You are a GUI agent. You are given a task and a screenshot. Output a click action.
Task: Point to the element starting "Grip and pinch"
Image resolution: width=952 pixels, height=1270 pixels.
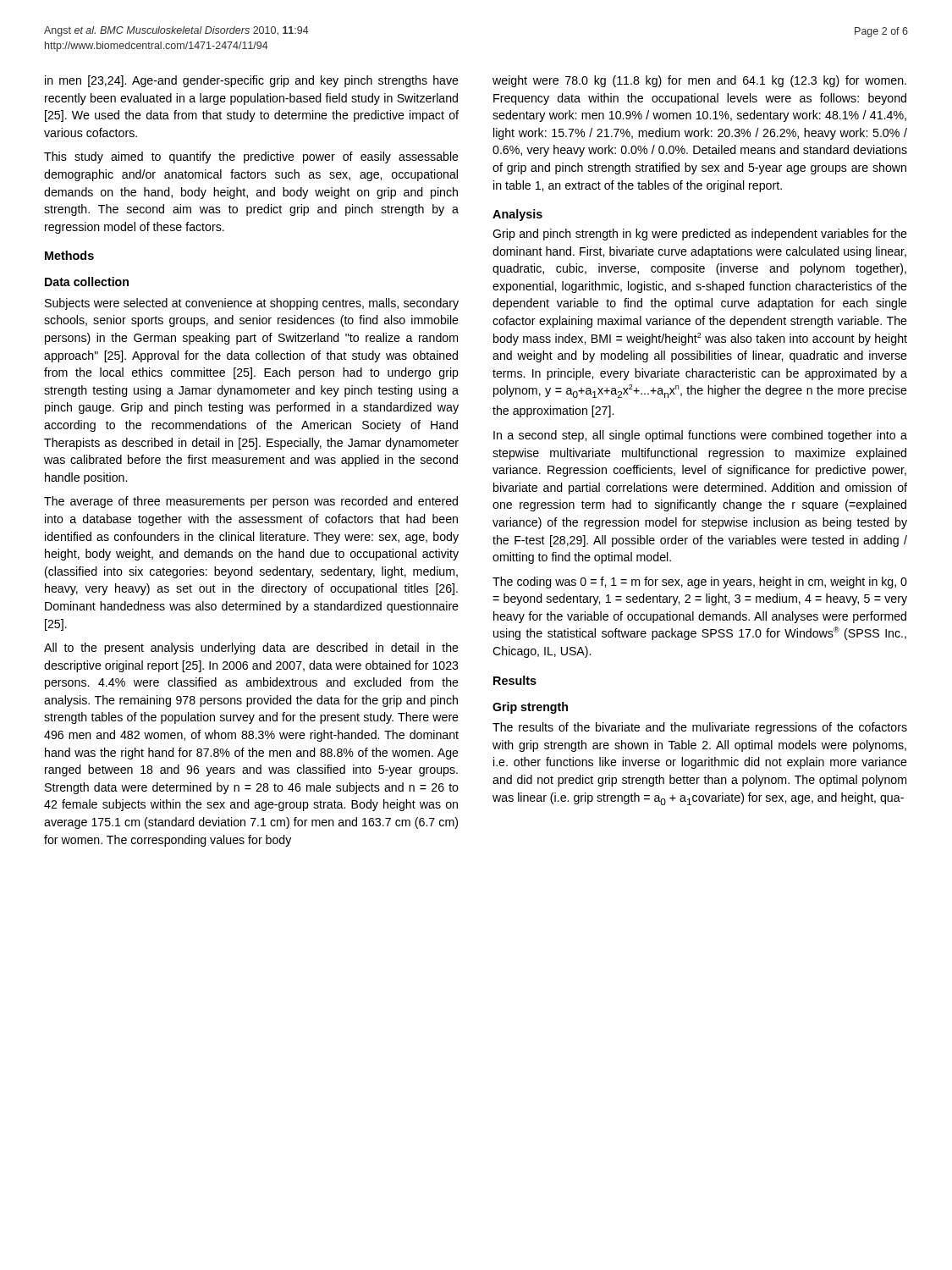tap(700, 443)
